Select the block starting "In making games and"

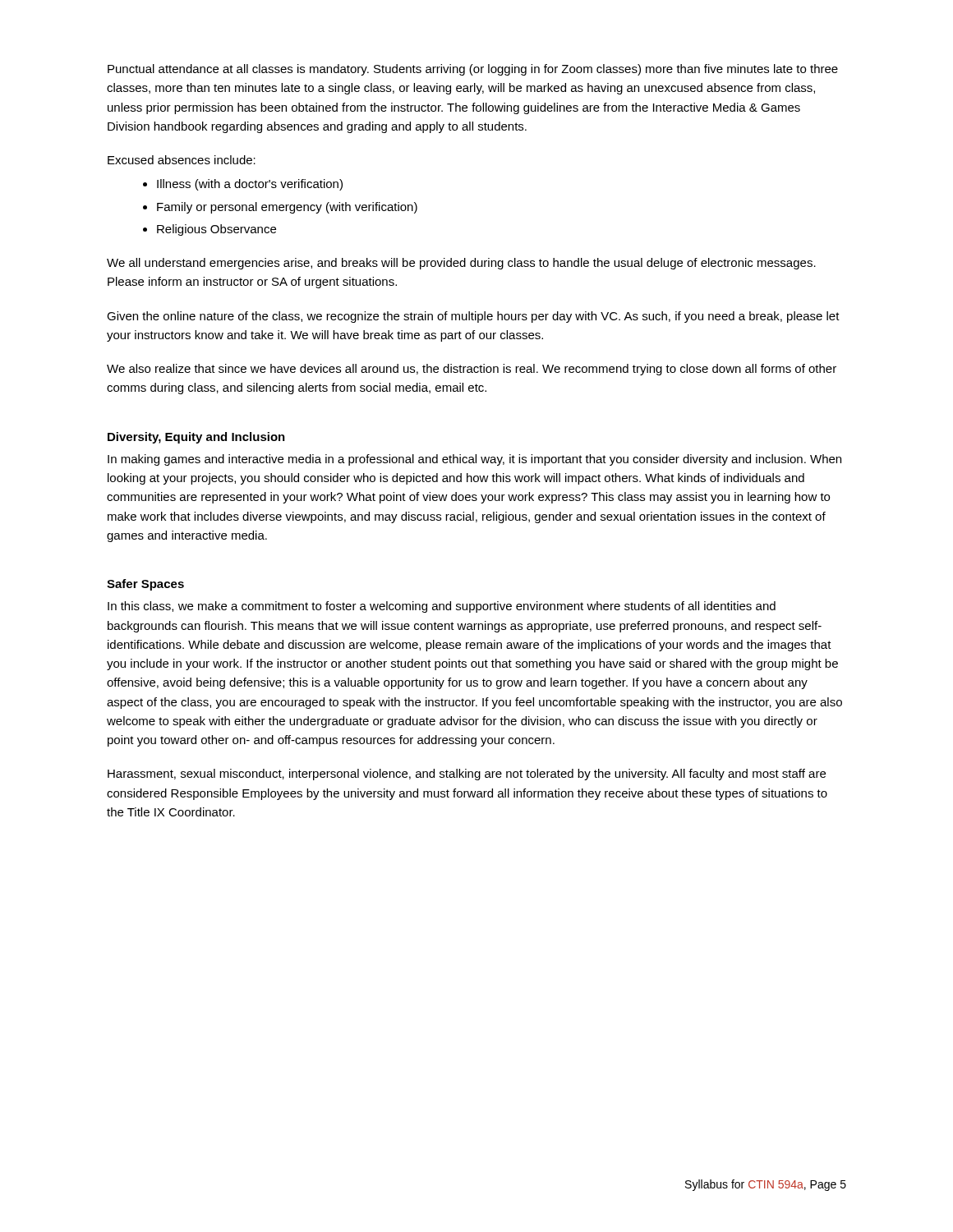point(475,497)
